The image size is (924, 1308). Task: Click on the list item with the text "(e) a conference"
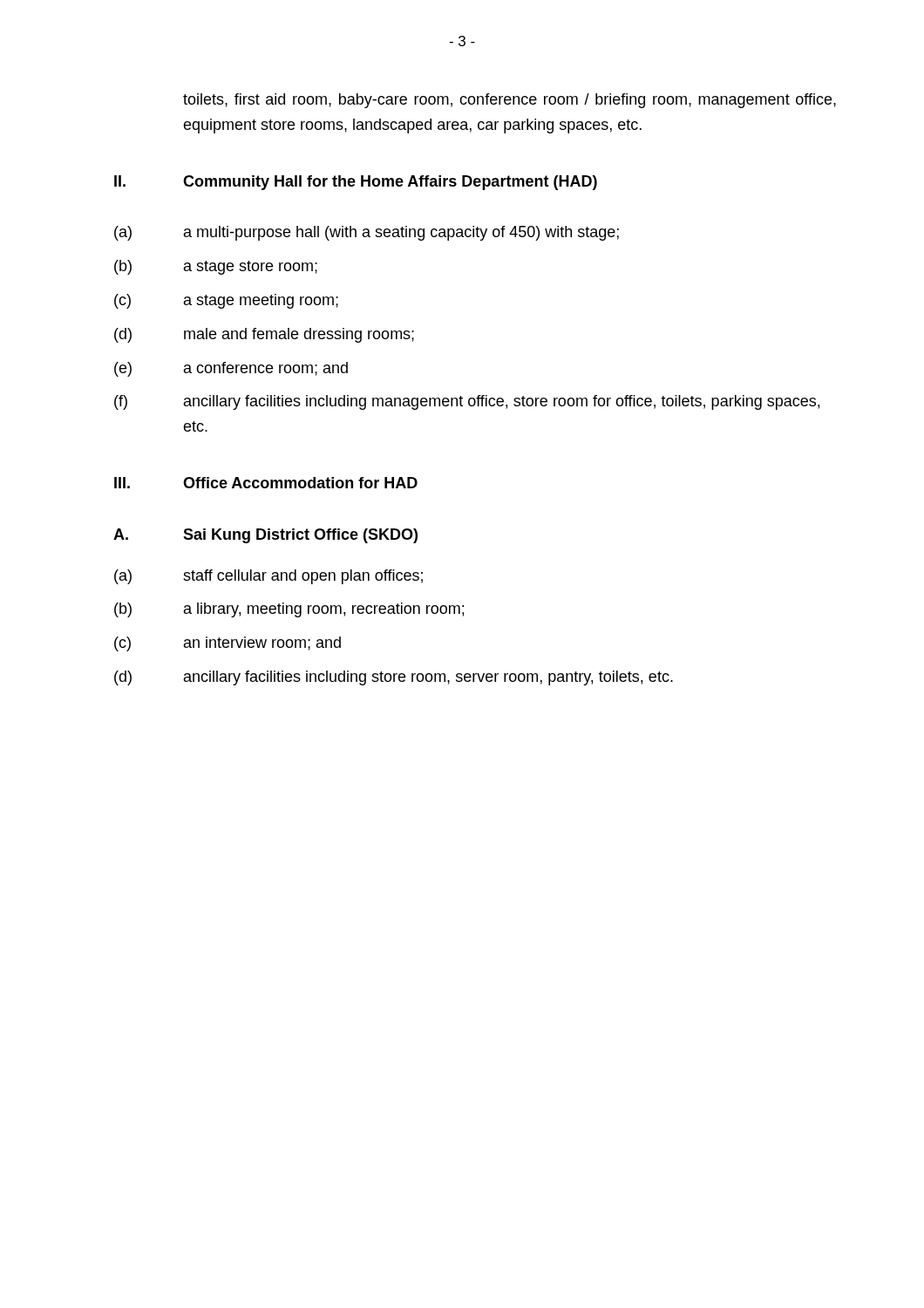(231, 369)
